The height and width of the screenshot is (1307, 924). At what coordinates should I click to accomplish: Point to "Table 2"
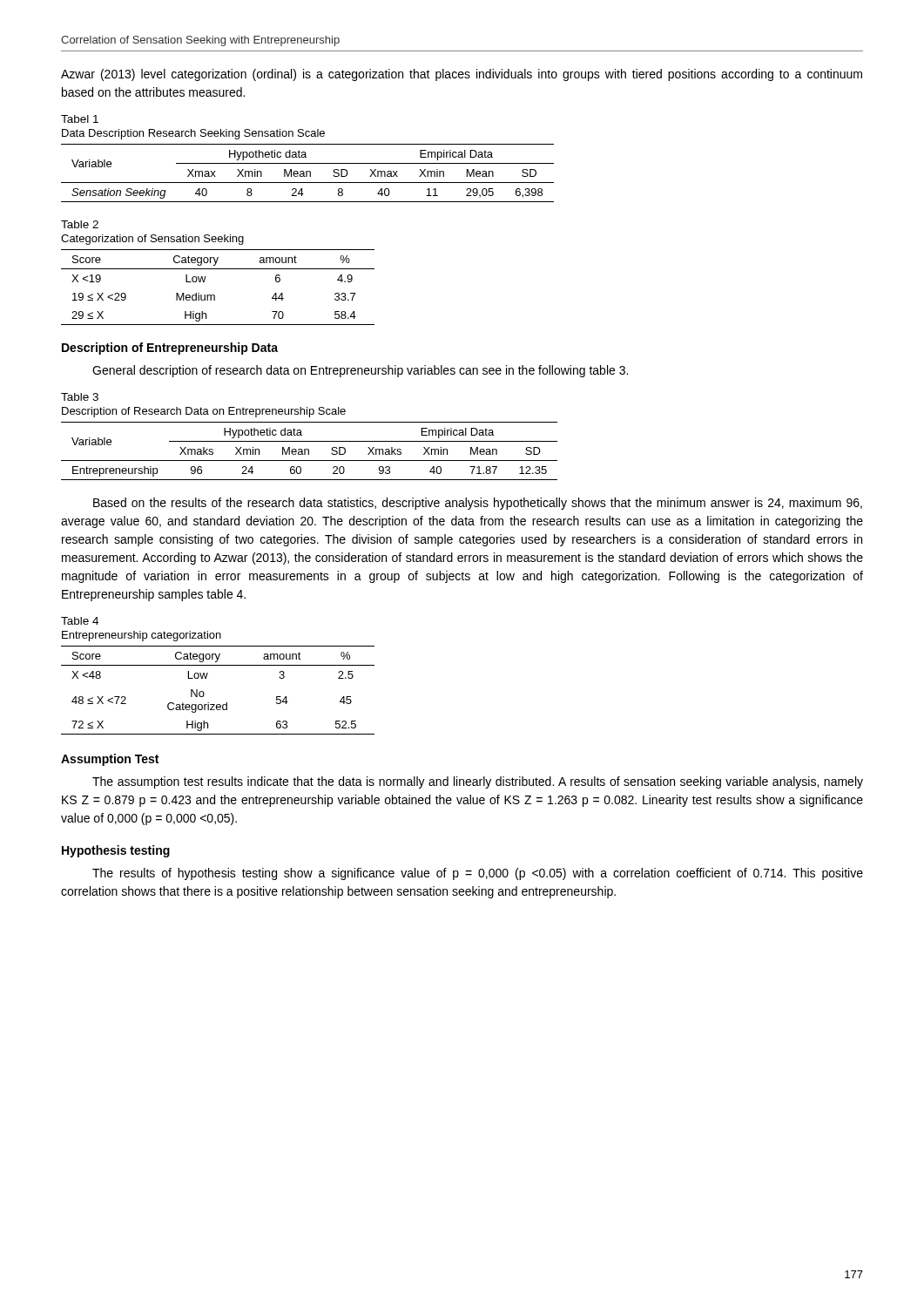tap(80, 224)
